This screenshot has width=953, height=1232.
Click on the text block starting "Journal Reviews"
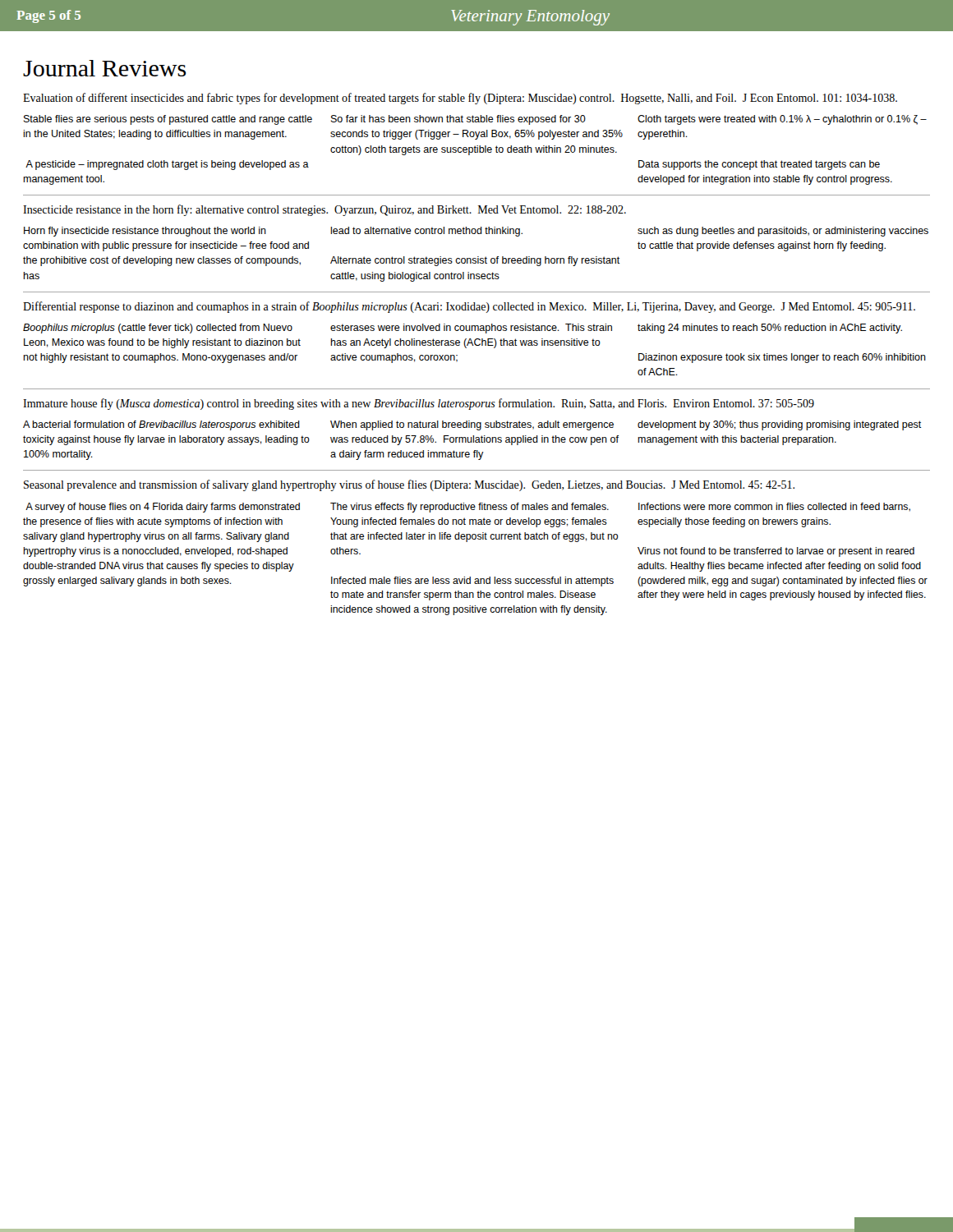(105, 68)
